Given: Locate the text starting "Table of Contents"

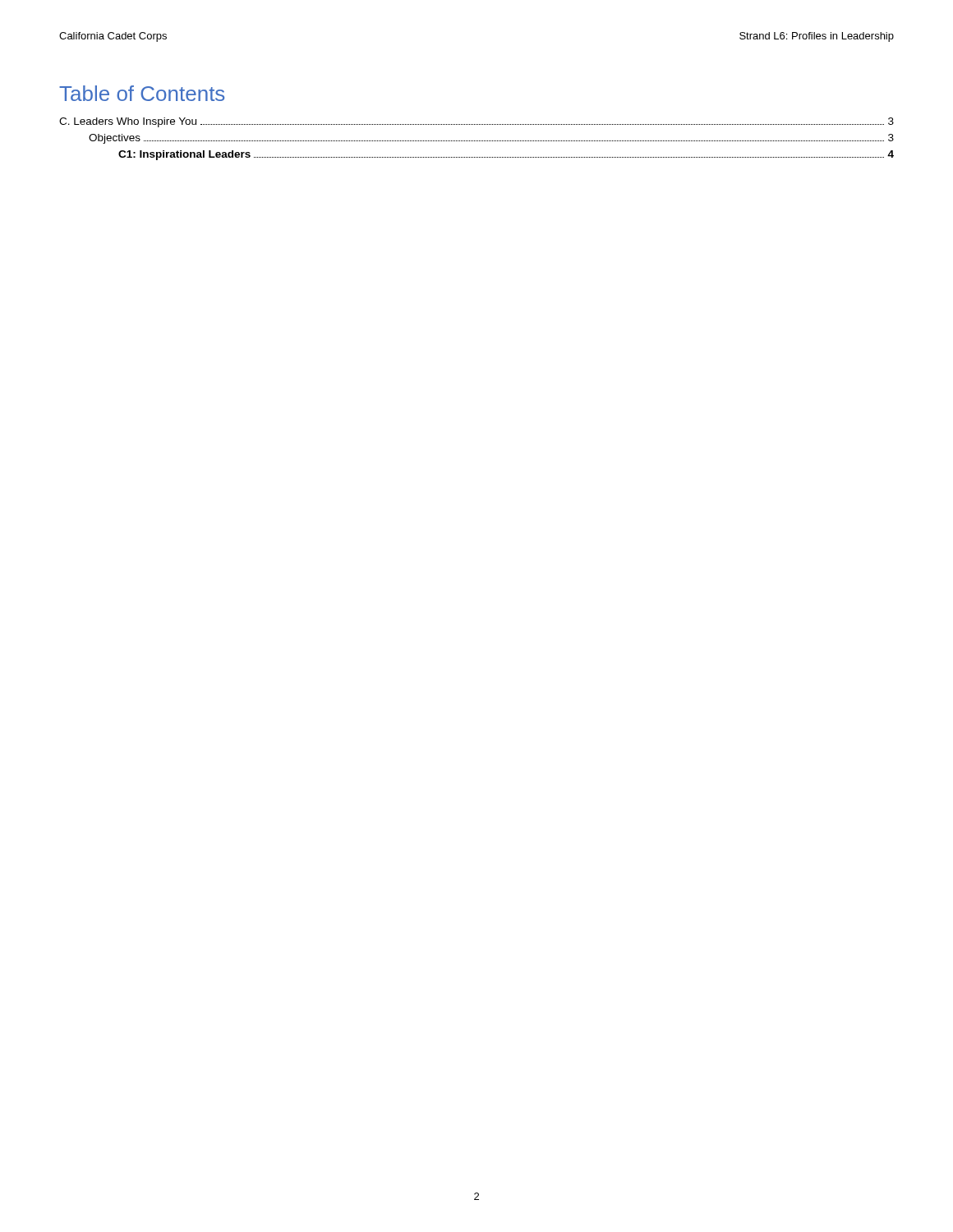Looking at the screenshot, I should point(142,94).
